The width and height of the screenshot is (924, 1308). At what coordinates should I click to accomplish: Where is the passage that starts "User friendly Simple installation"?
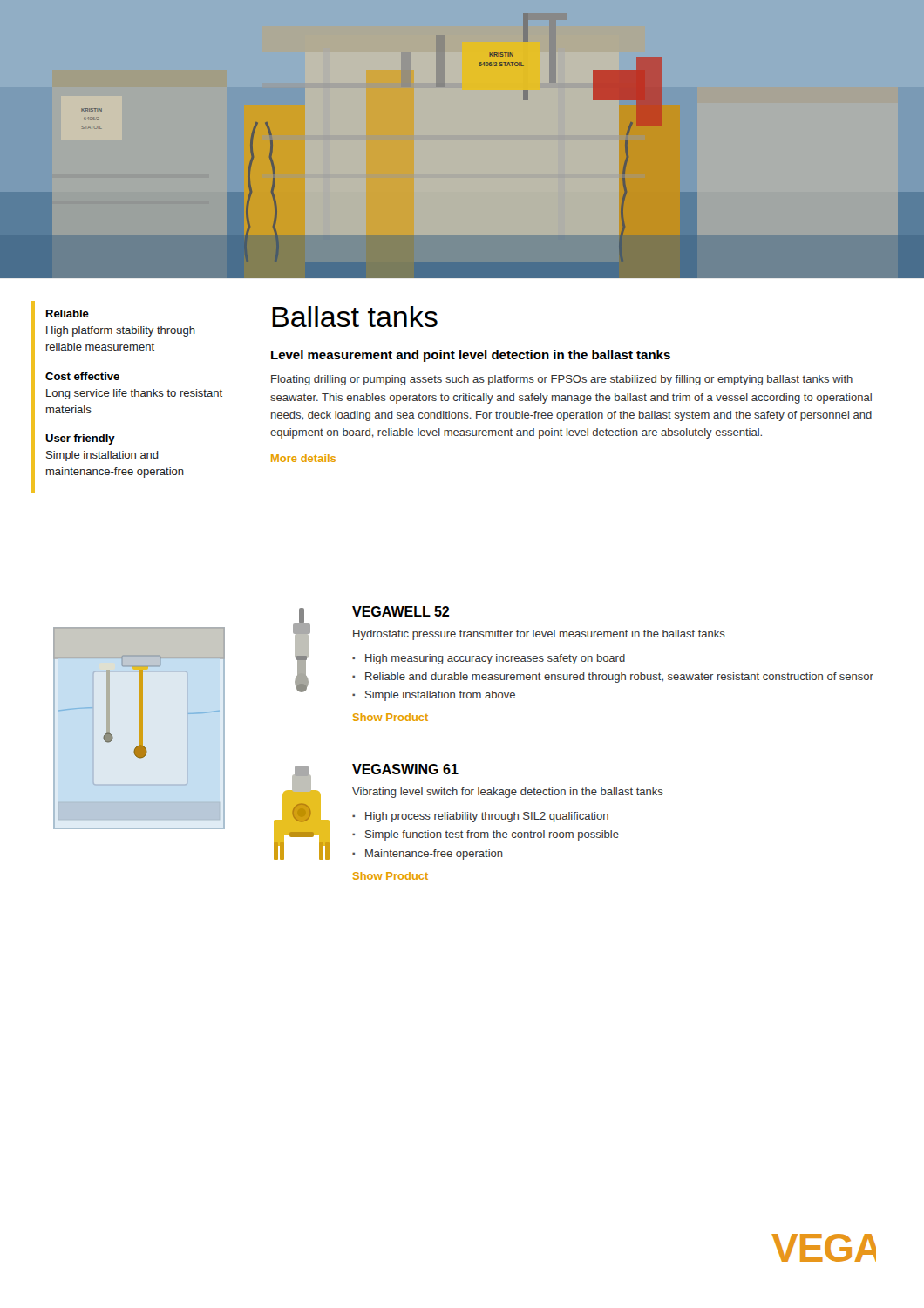[x=137, y=456]
